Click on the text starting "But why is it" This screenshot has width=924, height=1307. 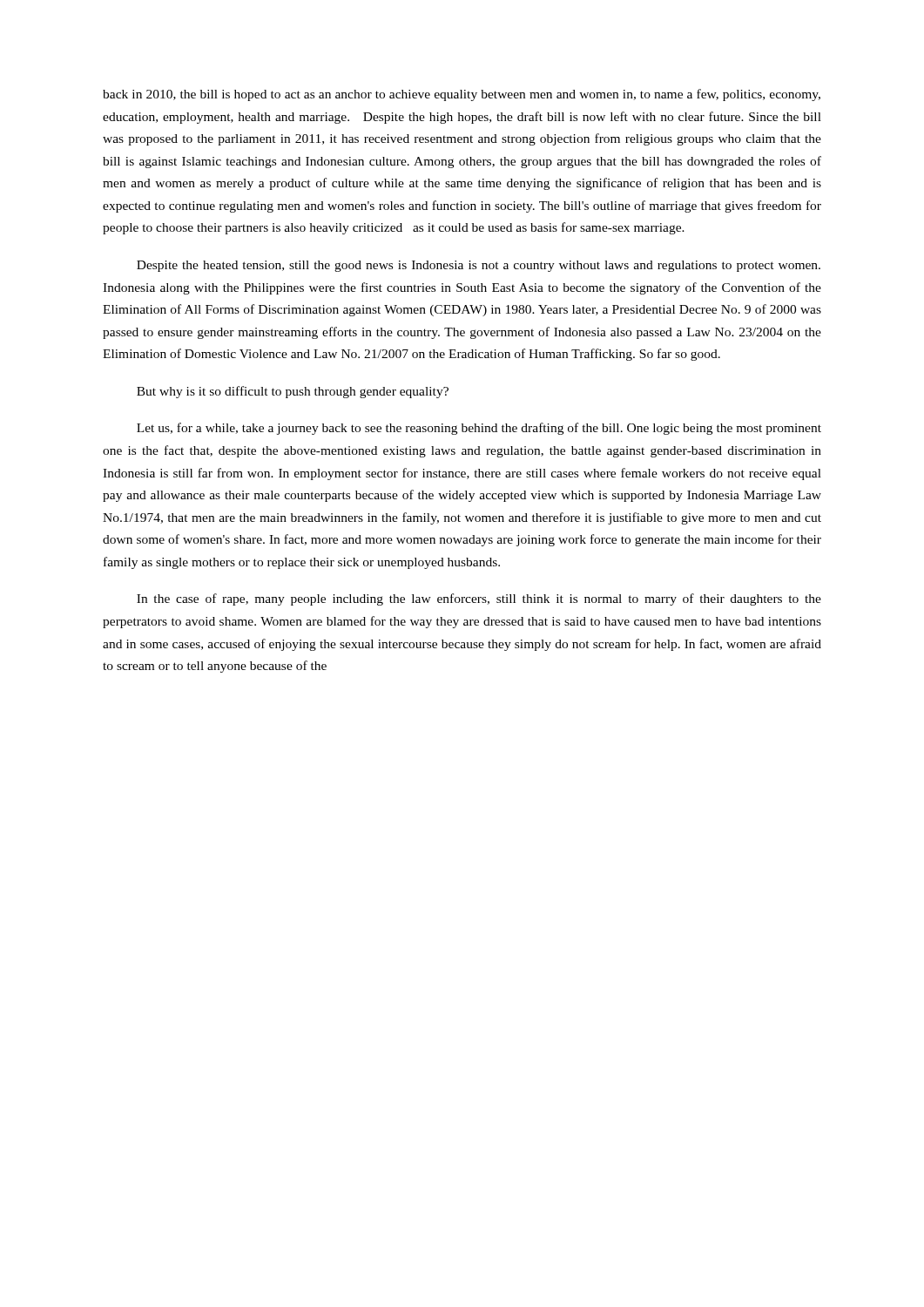pos(293,391)
